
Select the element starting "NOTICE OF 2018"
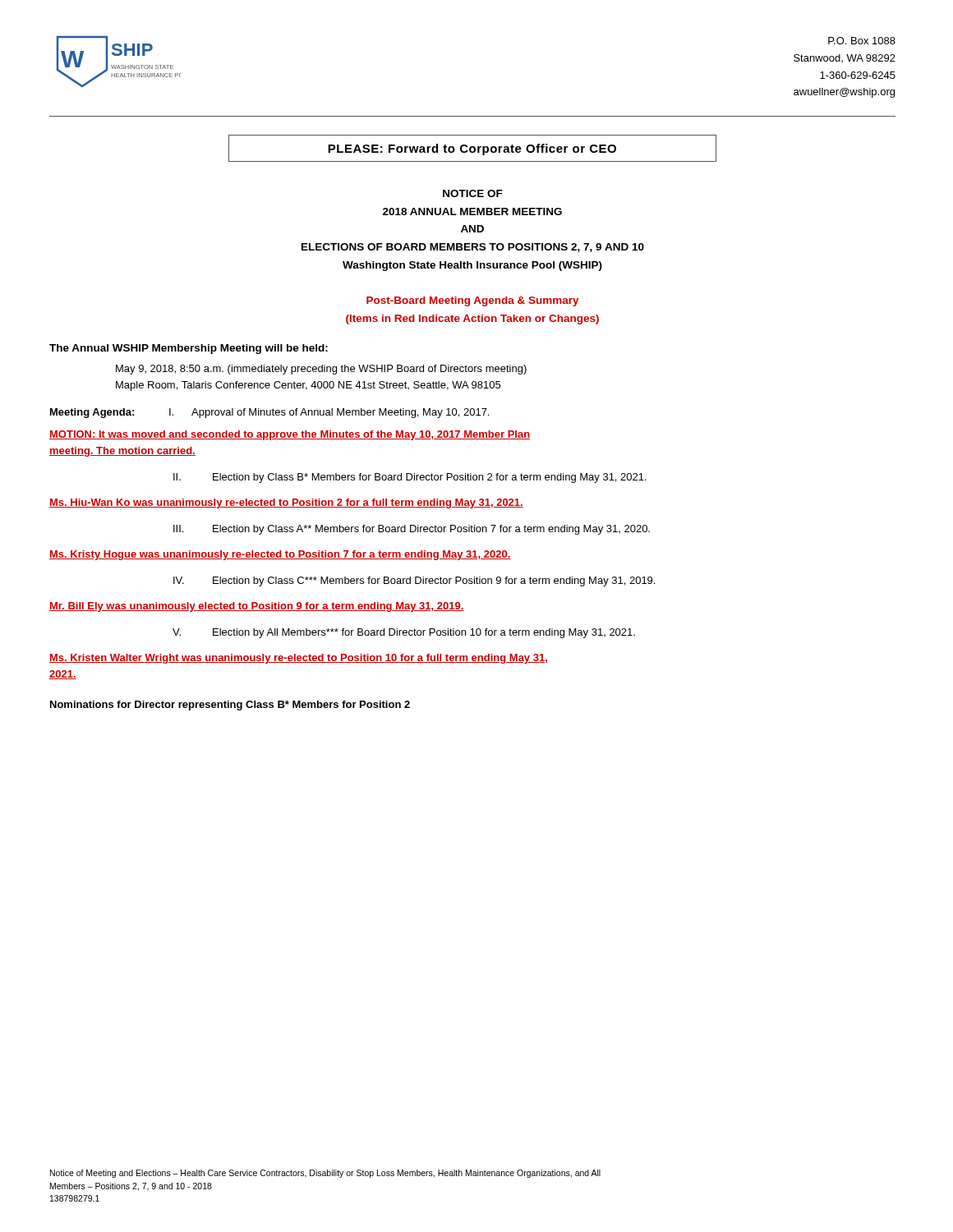pos(472,229)
